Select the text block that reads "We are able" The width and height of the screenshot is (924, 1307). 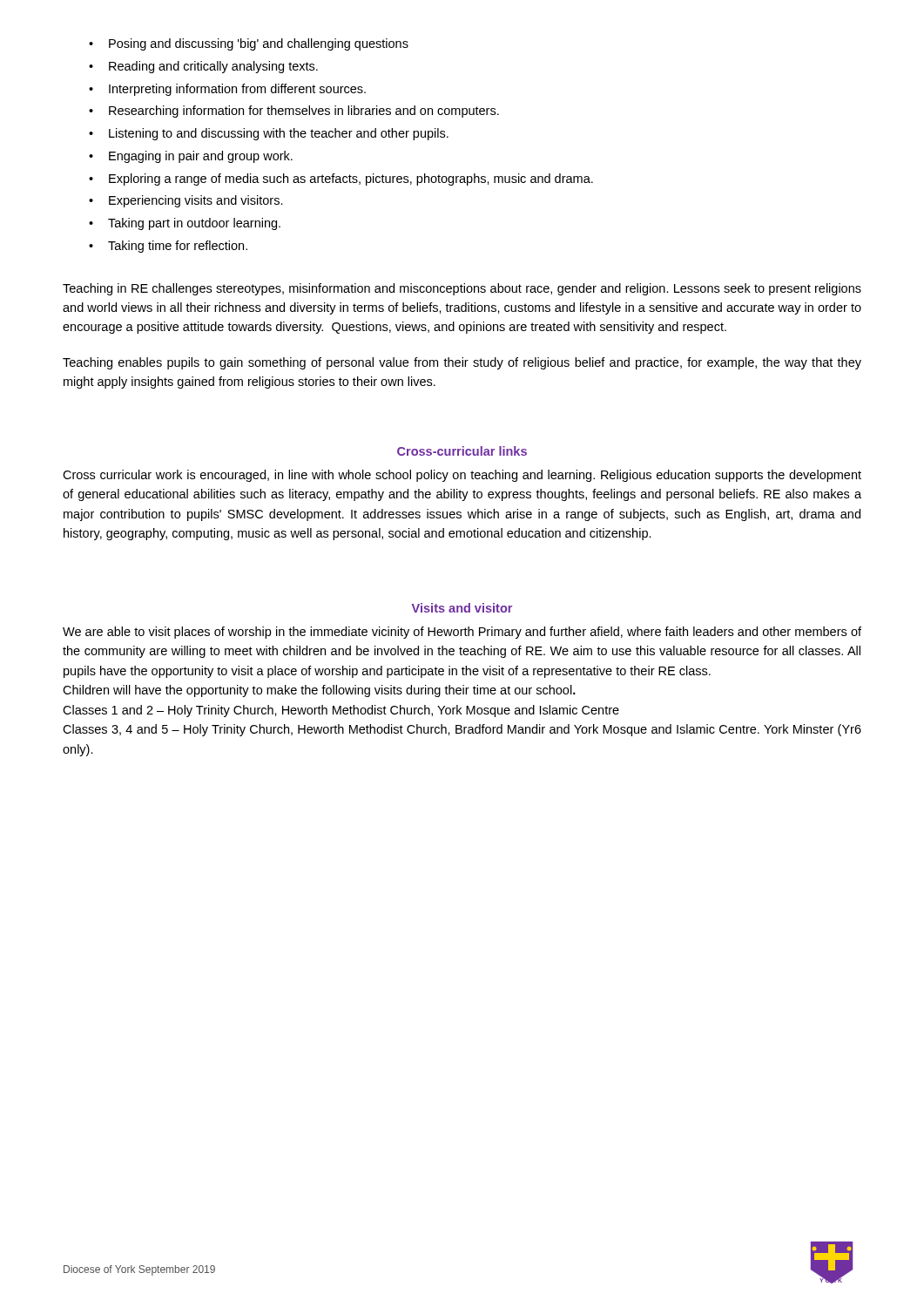coord(462,690)
